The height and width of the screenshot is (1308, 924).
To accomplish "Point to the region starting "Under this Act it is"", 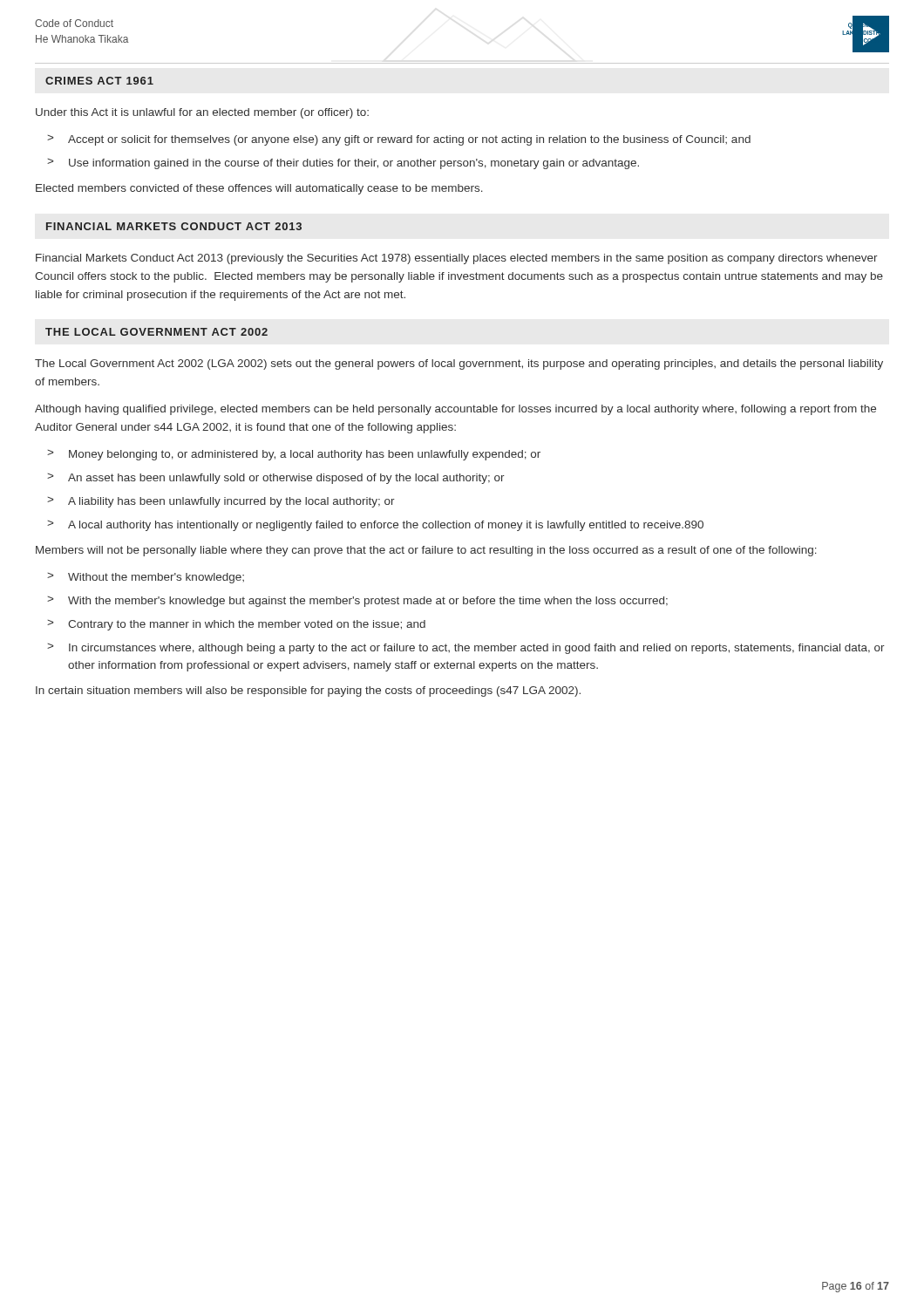I will [x=202, y=112].
